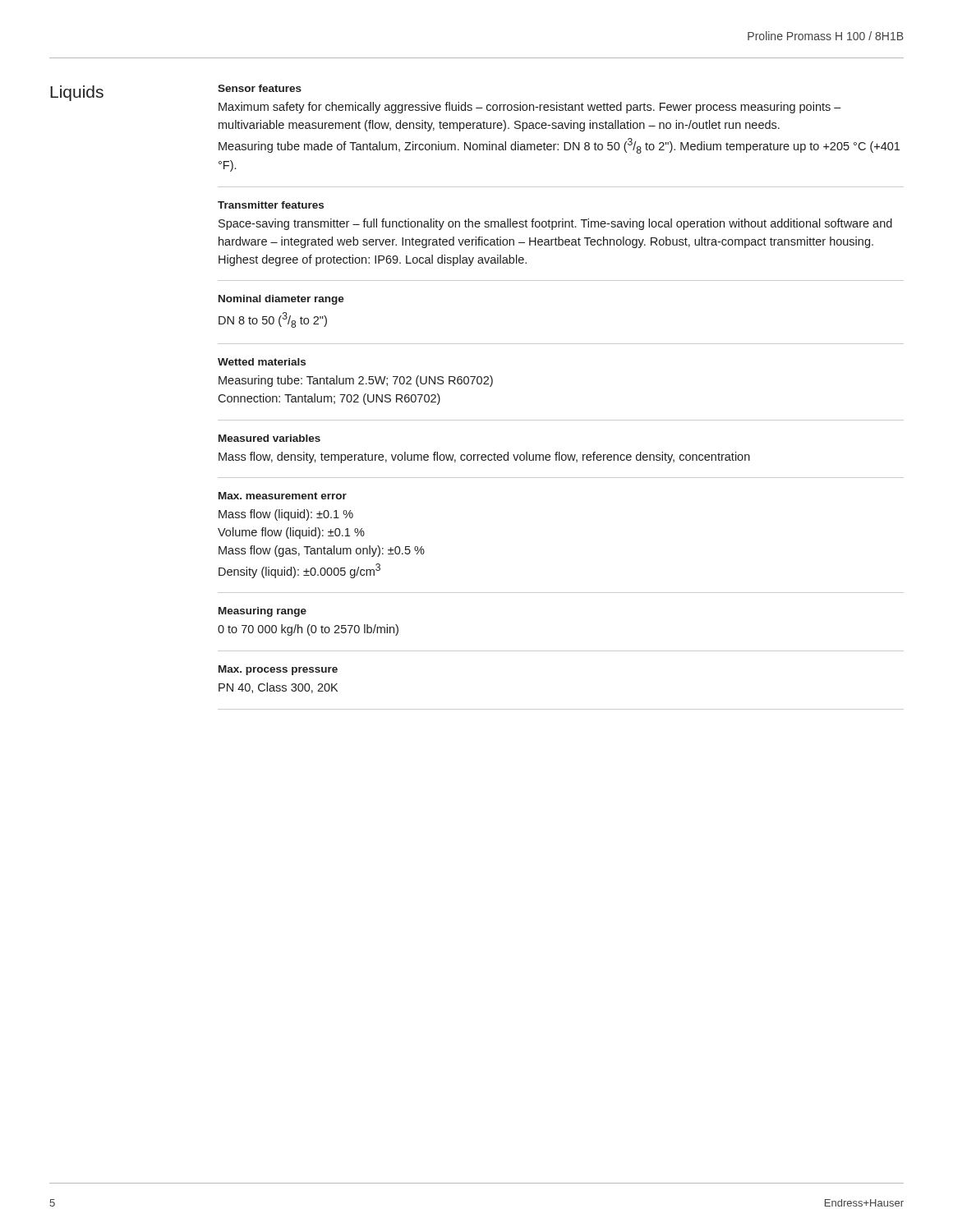Select the text block with the text "0 to 70 000 kg/h (0 to"

(308, 629)
